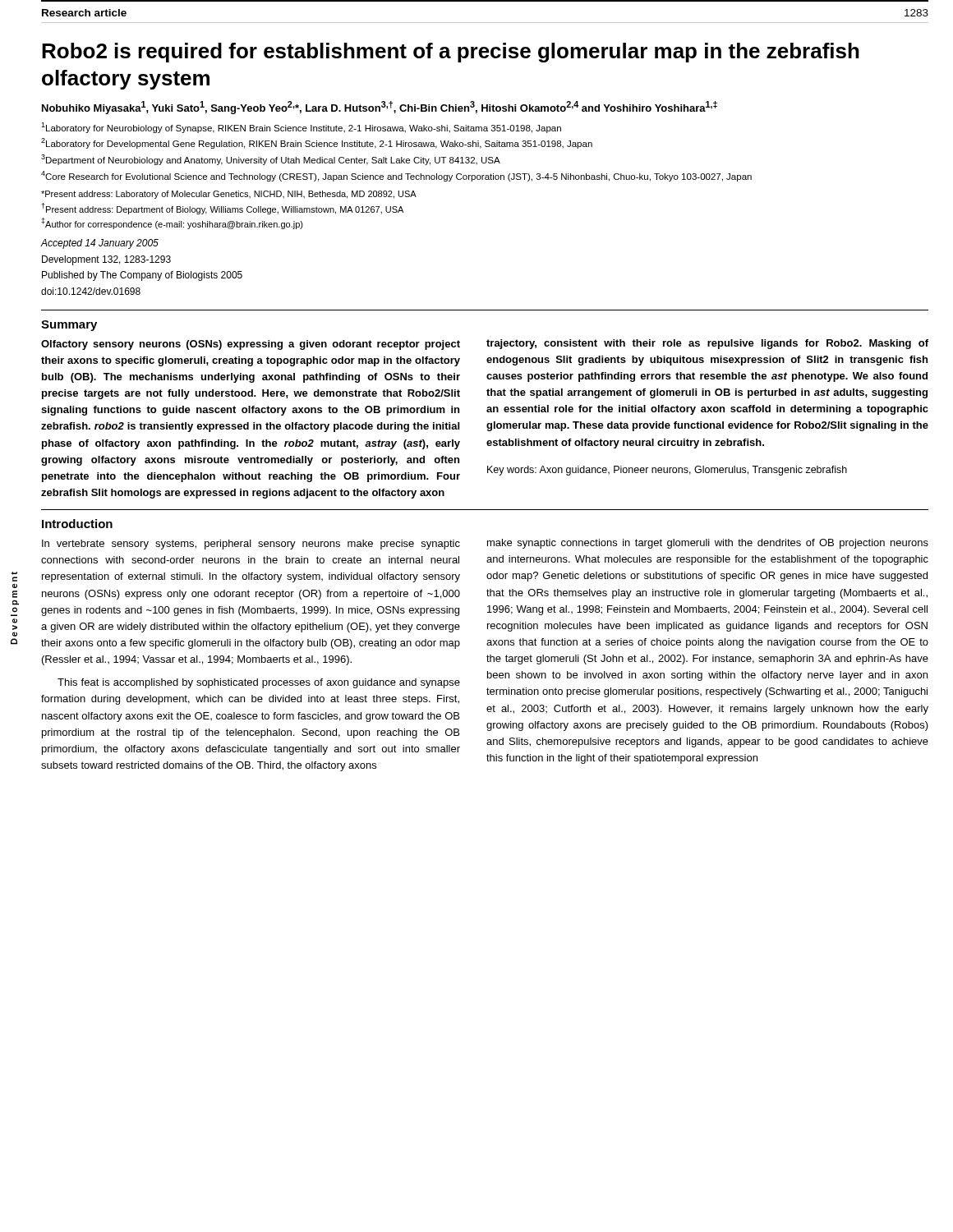Screen dimensions: 1232x953
Task: Point to the block beginning "Nobuhiko Miyasaka1, Yuki Sato1, Sang-Yeob Yeo2,*,"
Action: click(379, 107)
